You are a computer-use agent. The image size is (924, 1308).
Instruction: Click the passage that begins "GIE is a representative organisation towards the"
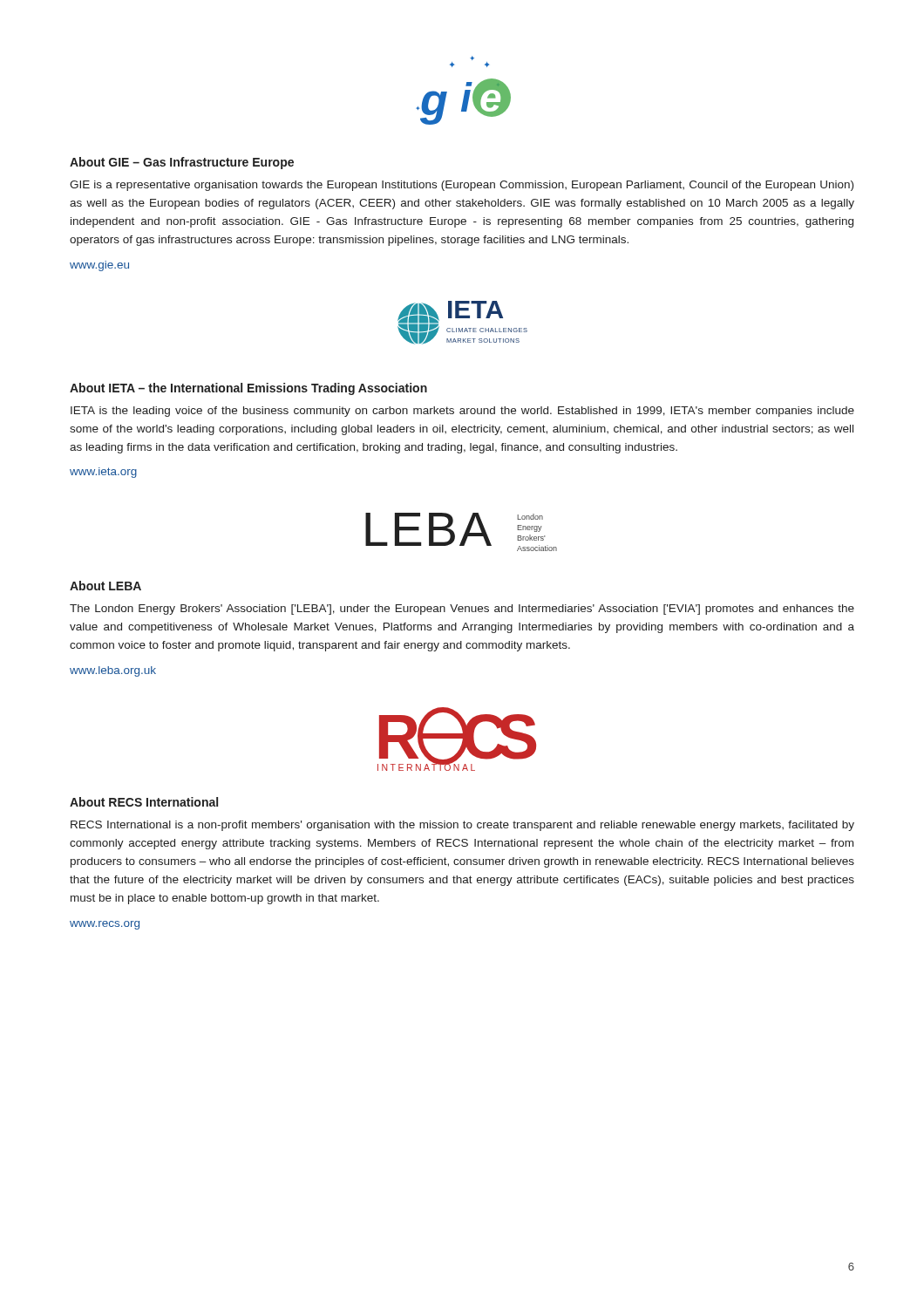point(462,212)
